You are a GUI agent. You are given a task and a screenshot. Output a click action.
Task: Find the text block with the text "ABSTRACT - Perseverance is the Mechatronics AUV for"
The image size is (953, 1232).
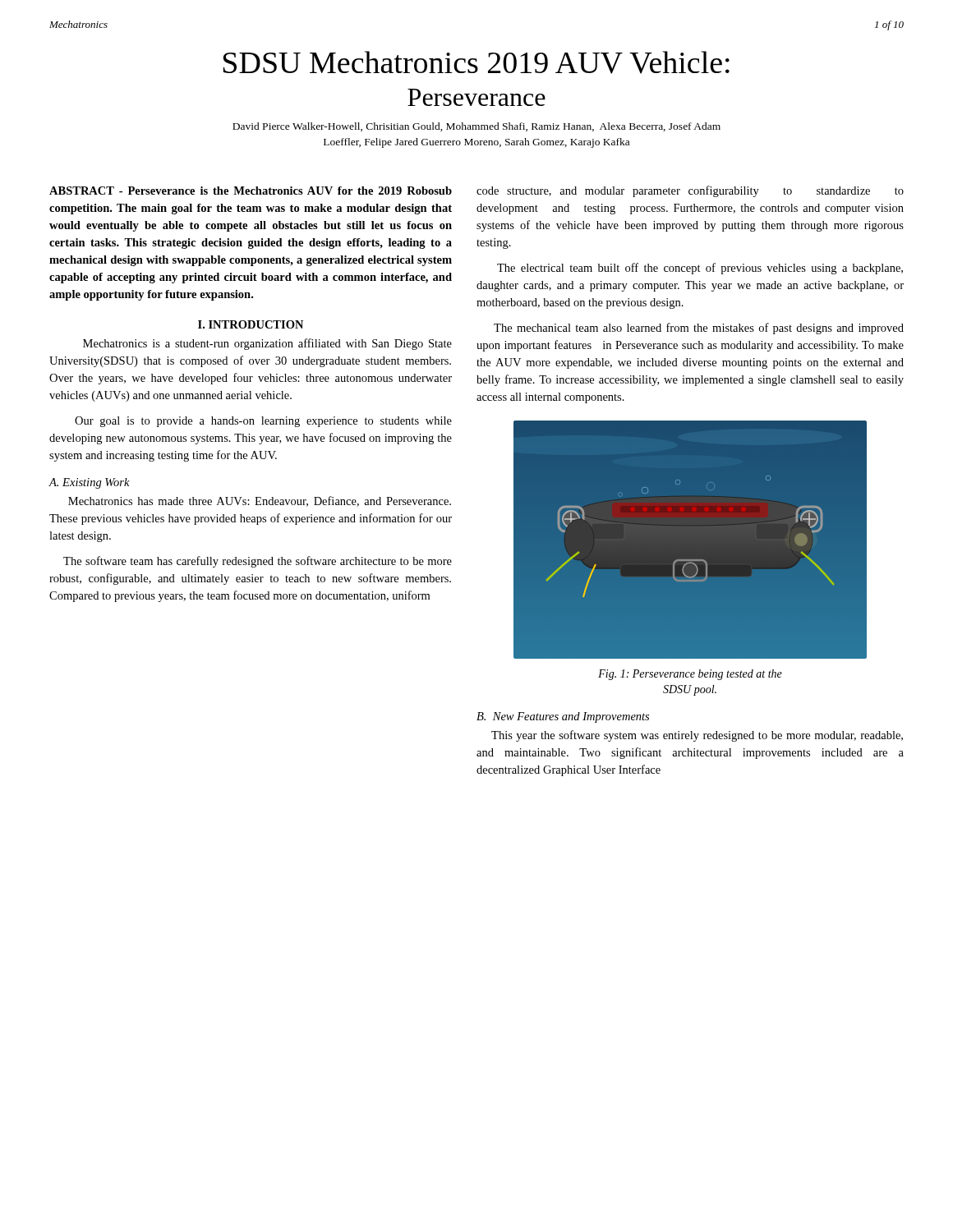pyautogui.click(x=251, y=243)
